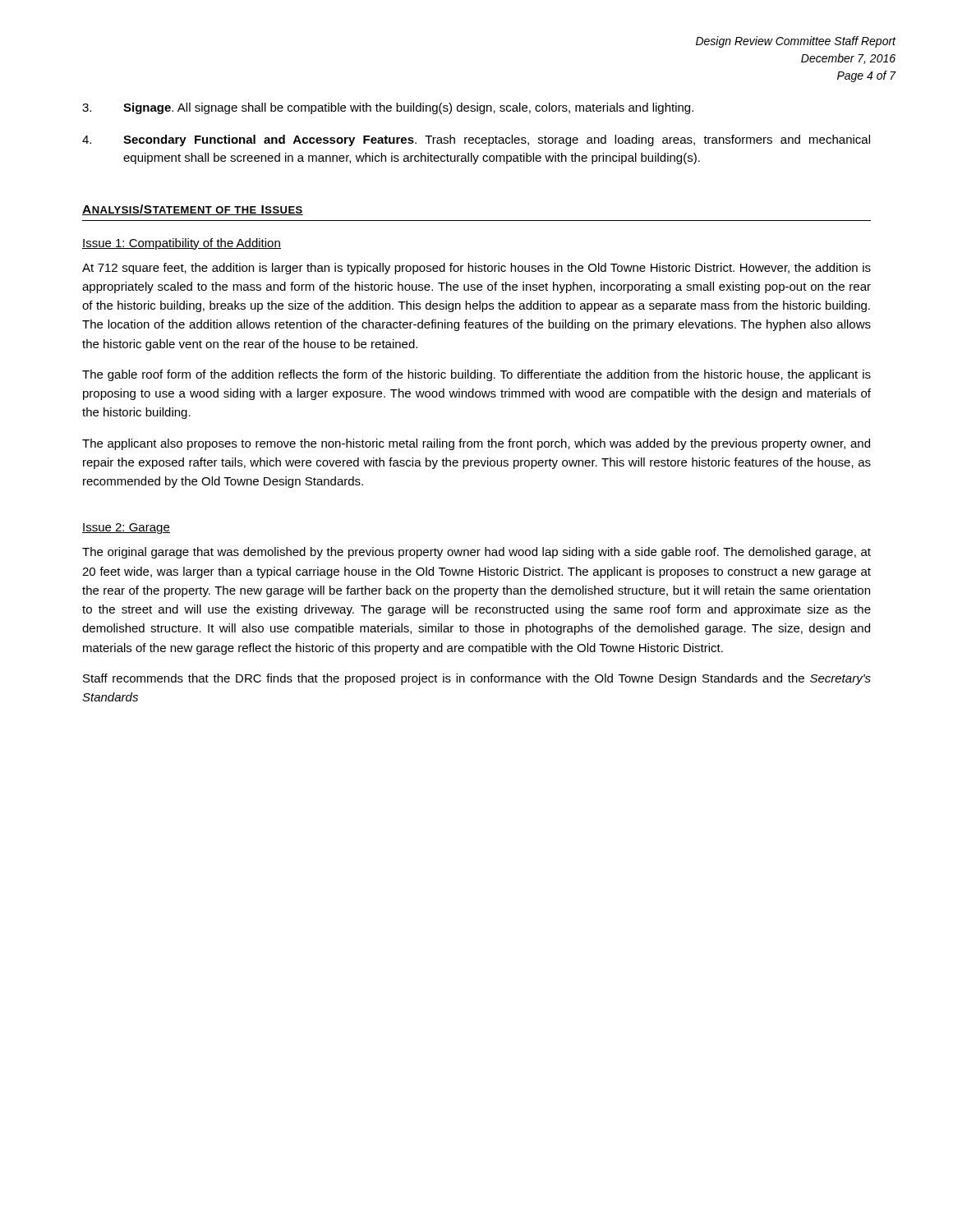Select the text block starting "4. Secondary Functional"

[x=476, y=149]
